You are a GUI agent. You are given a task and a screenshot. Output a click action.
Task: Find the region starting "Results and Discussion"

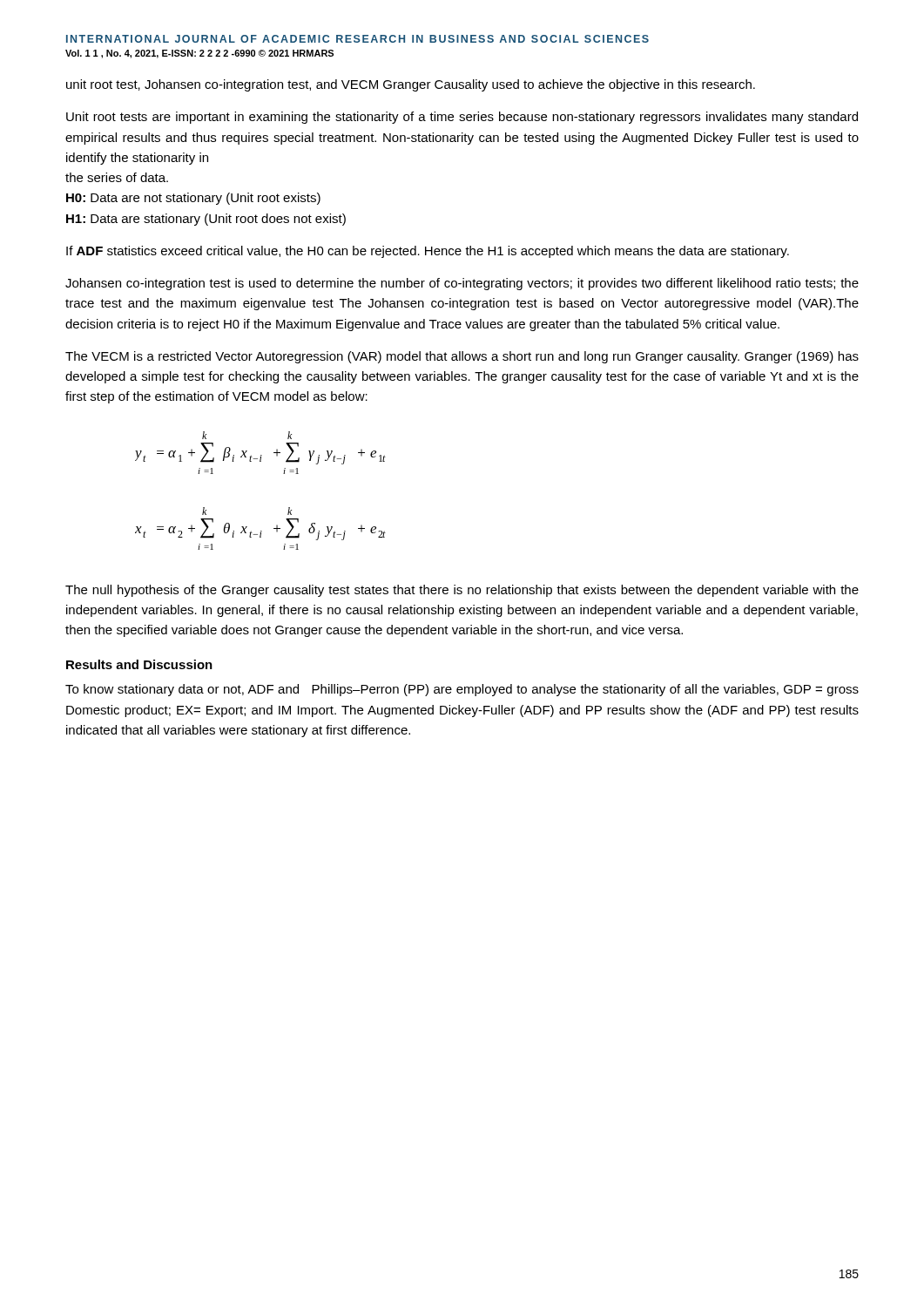139,665
